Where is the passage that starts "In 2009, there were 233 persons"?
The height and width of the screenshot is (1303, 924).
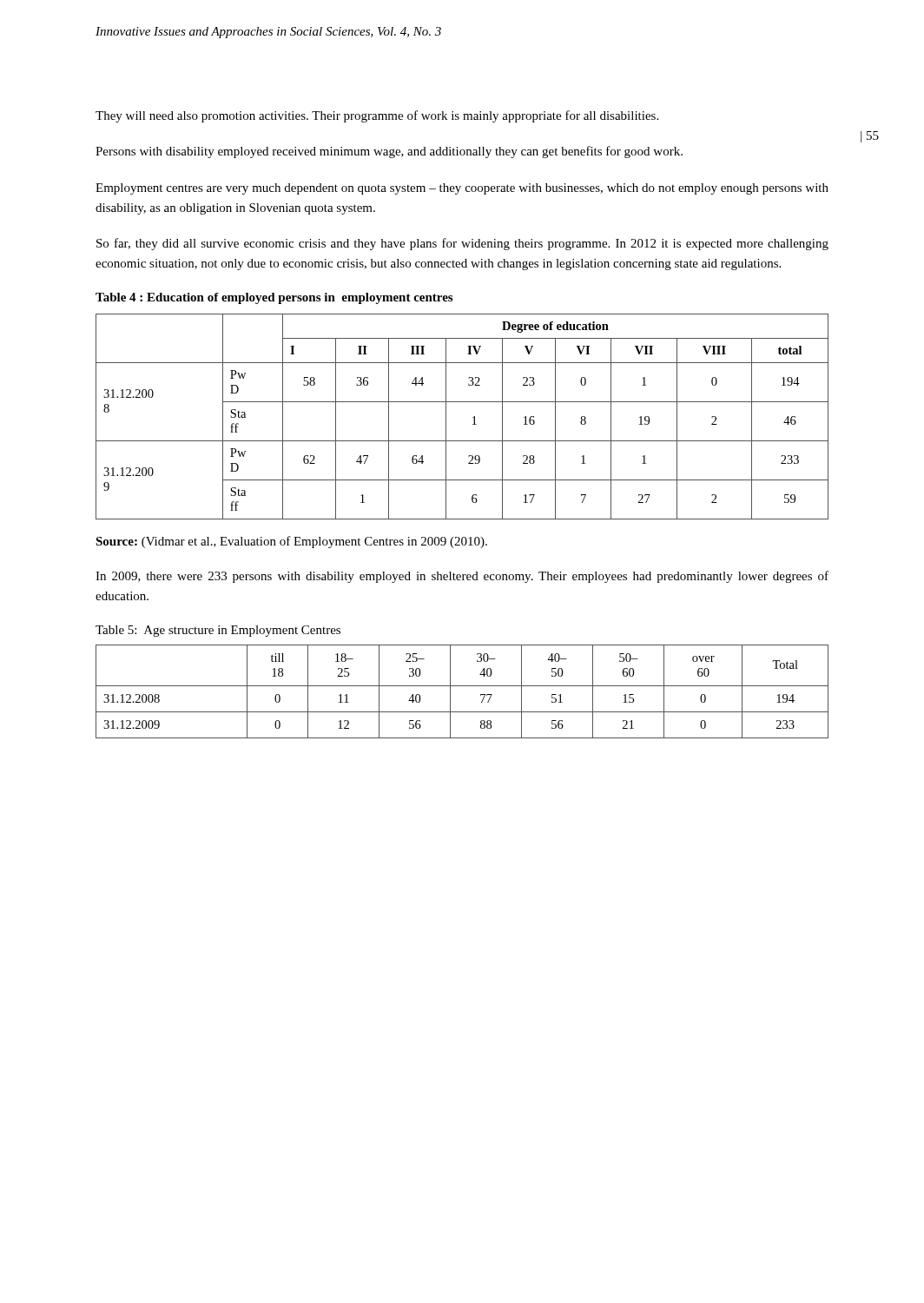(462, 586)
